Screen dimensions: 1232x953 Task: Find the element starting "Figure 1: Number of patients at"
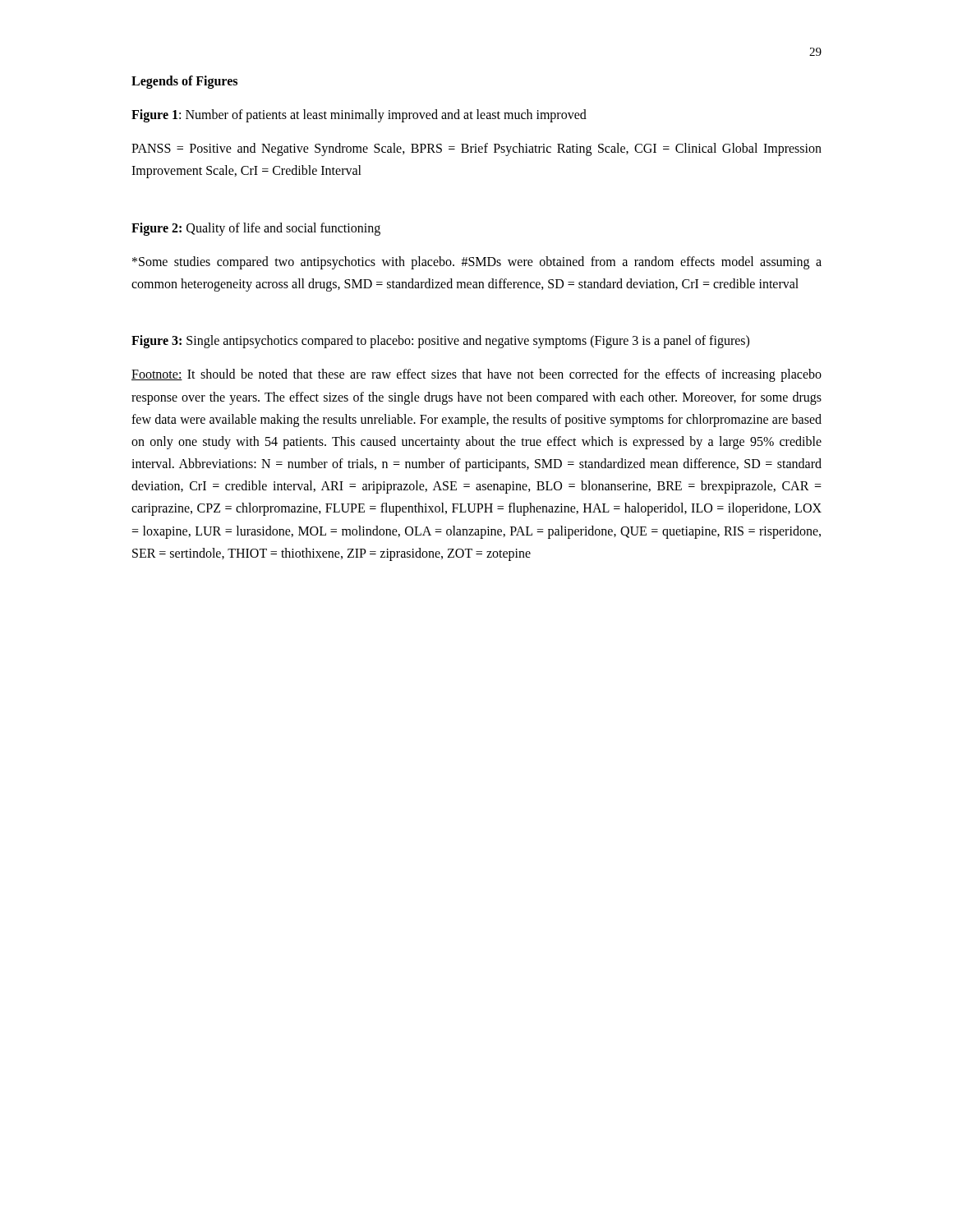(476, 115)
